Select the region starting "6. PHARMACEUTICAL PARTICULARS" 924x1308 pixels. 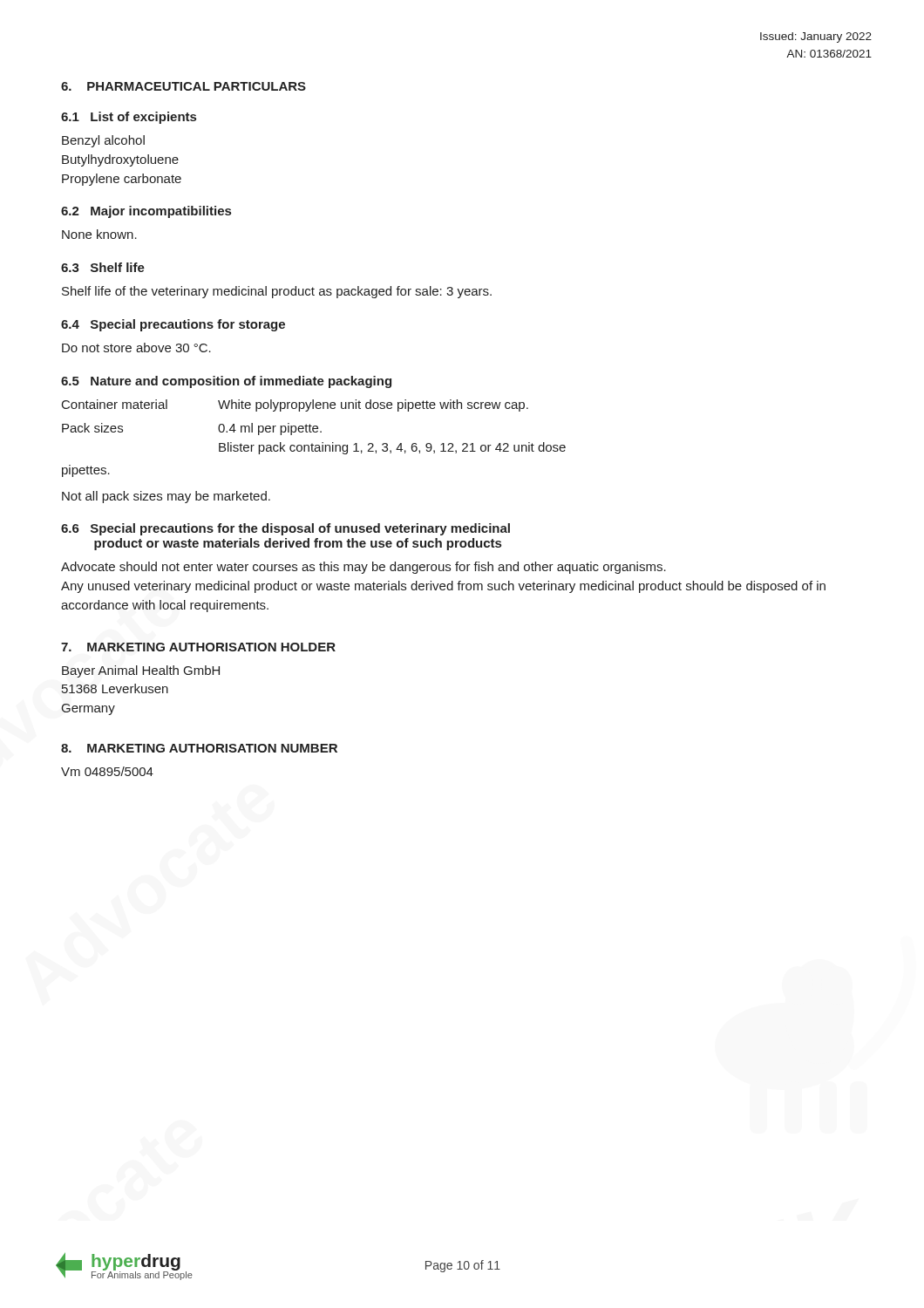[184, 86]
